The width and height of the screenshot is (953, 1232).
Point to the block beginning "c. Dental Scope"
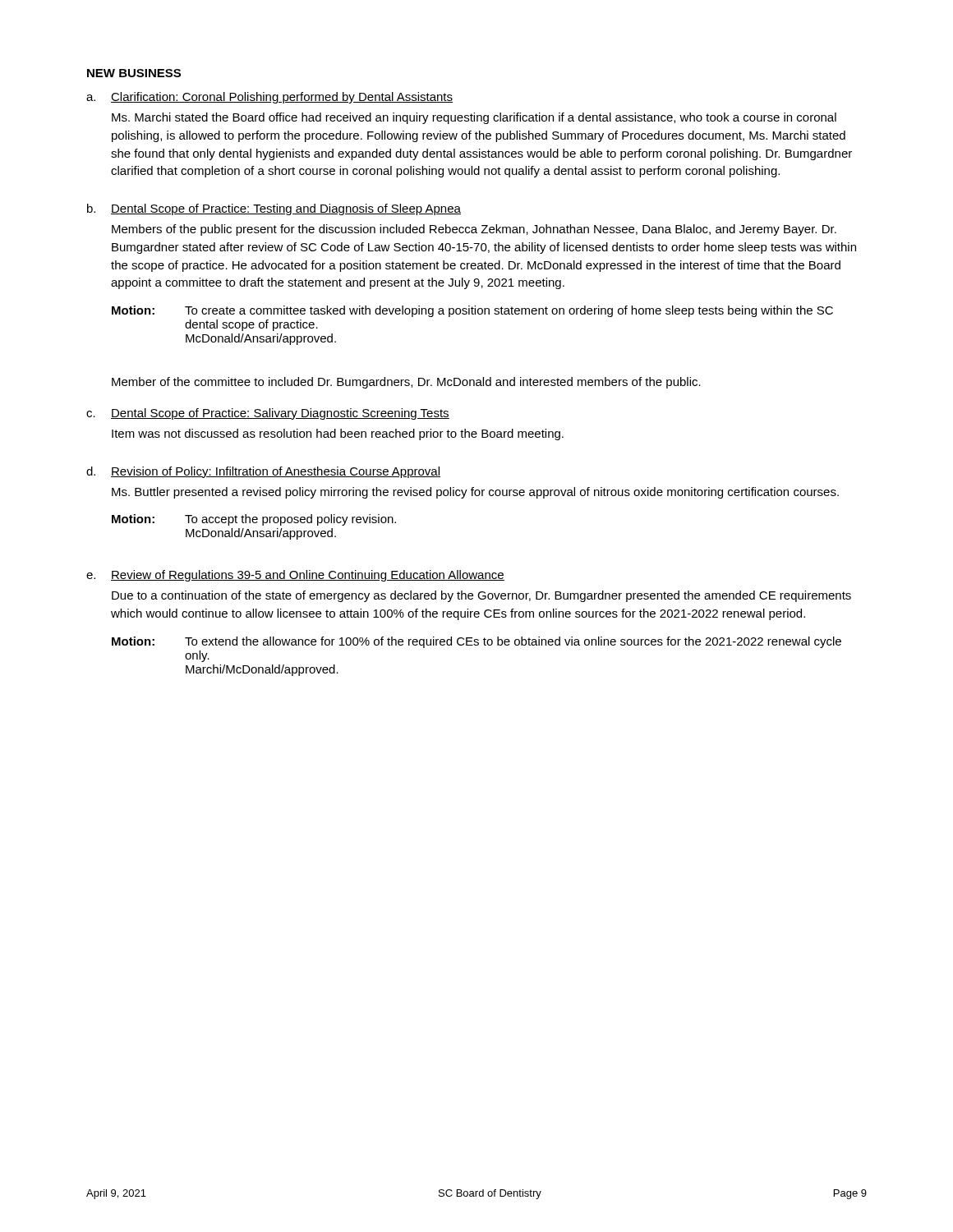(476, 426)
